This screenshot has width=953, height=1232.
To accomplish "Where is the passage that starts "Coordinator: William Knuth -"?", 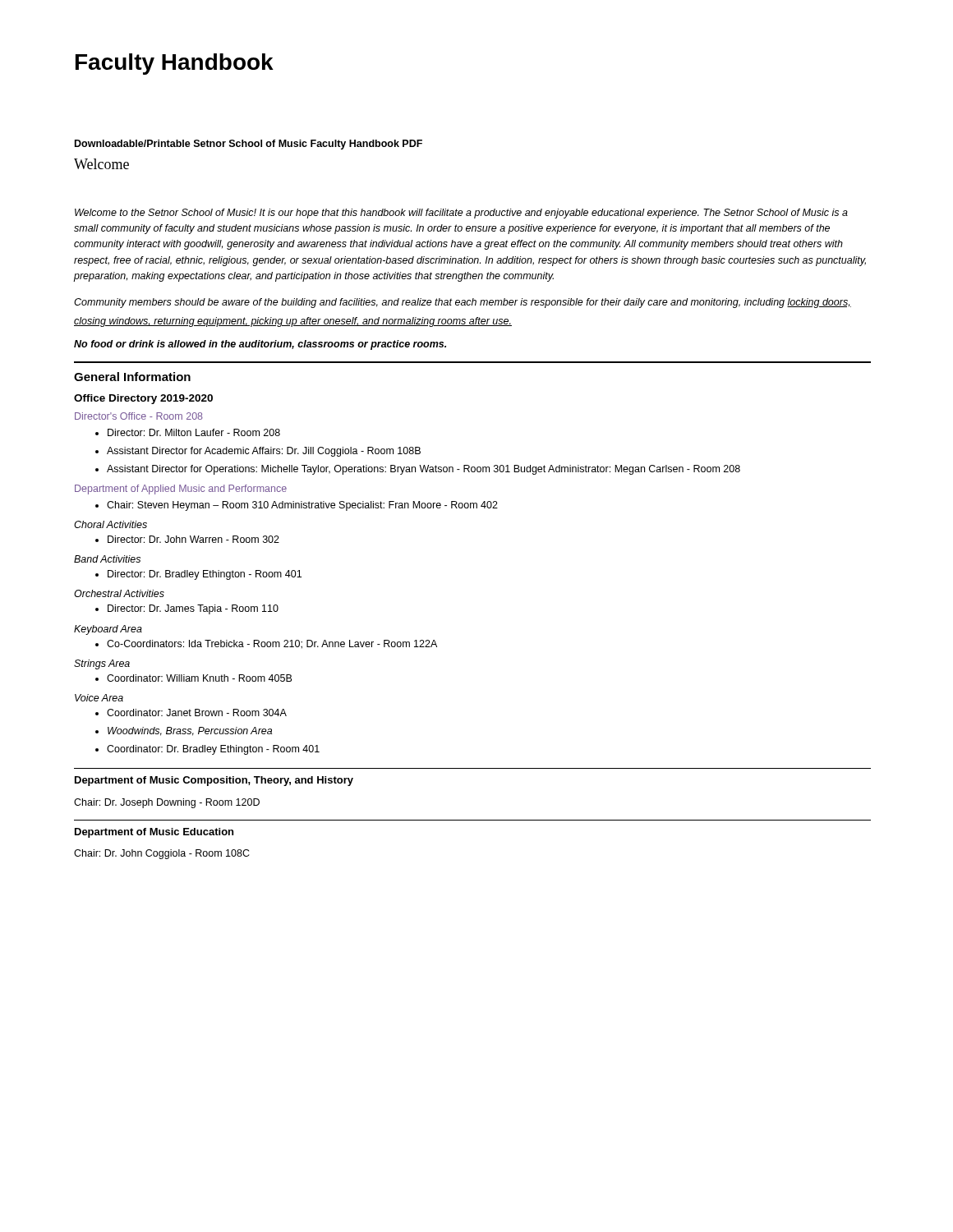I will [193, 678].
